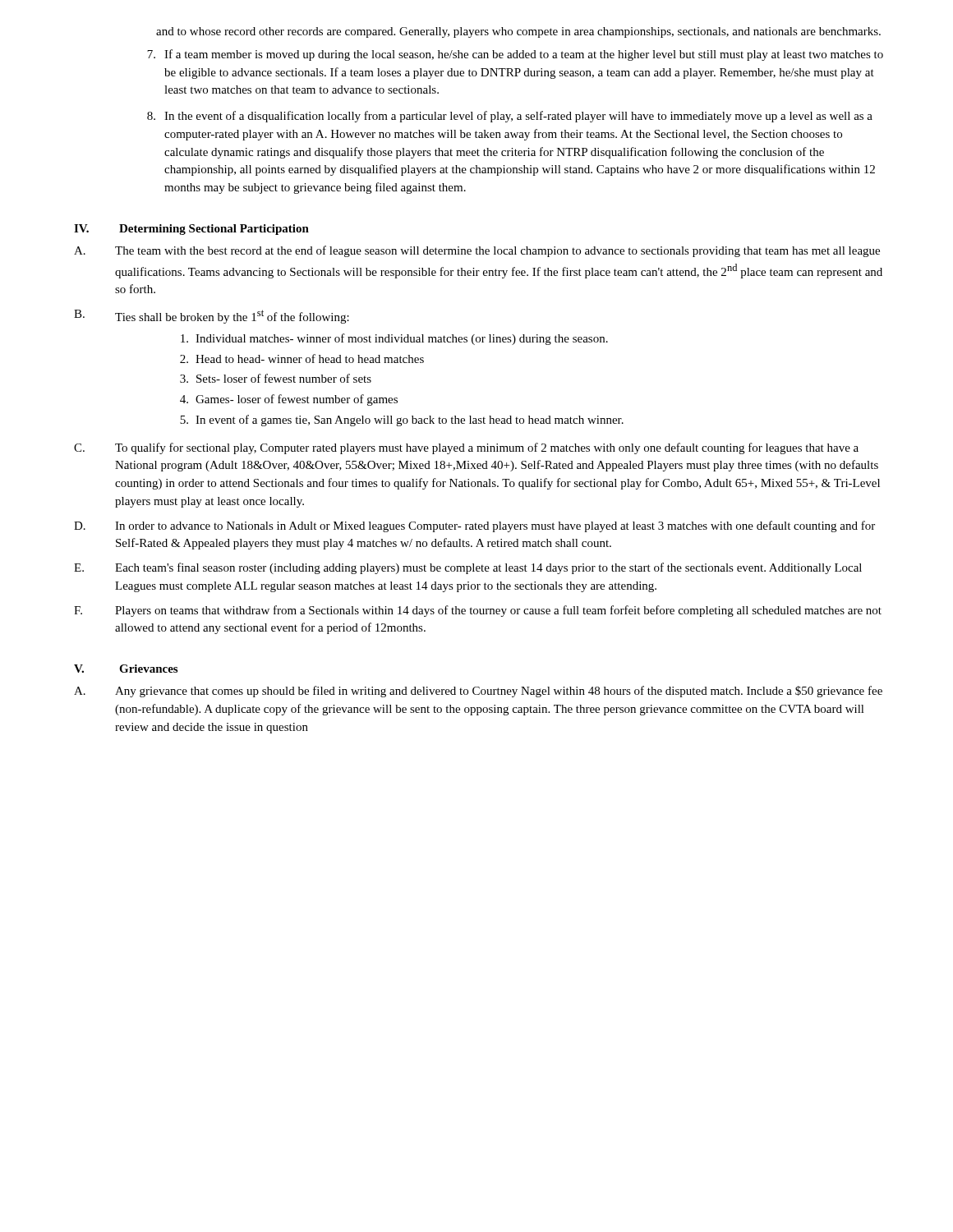
Task: Where is the passage that starts "4.Games- loser of fewest number"?
Action: [289, 400]
